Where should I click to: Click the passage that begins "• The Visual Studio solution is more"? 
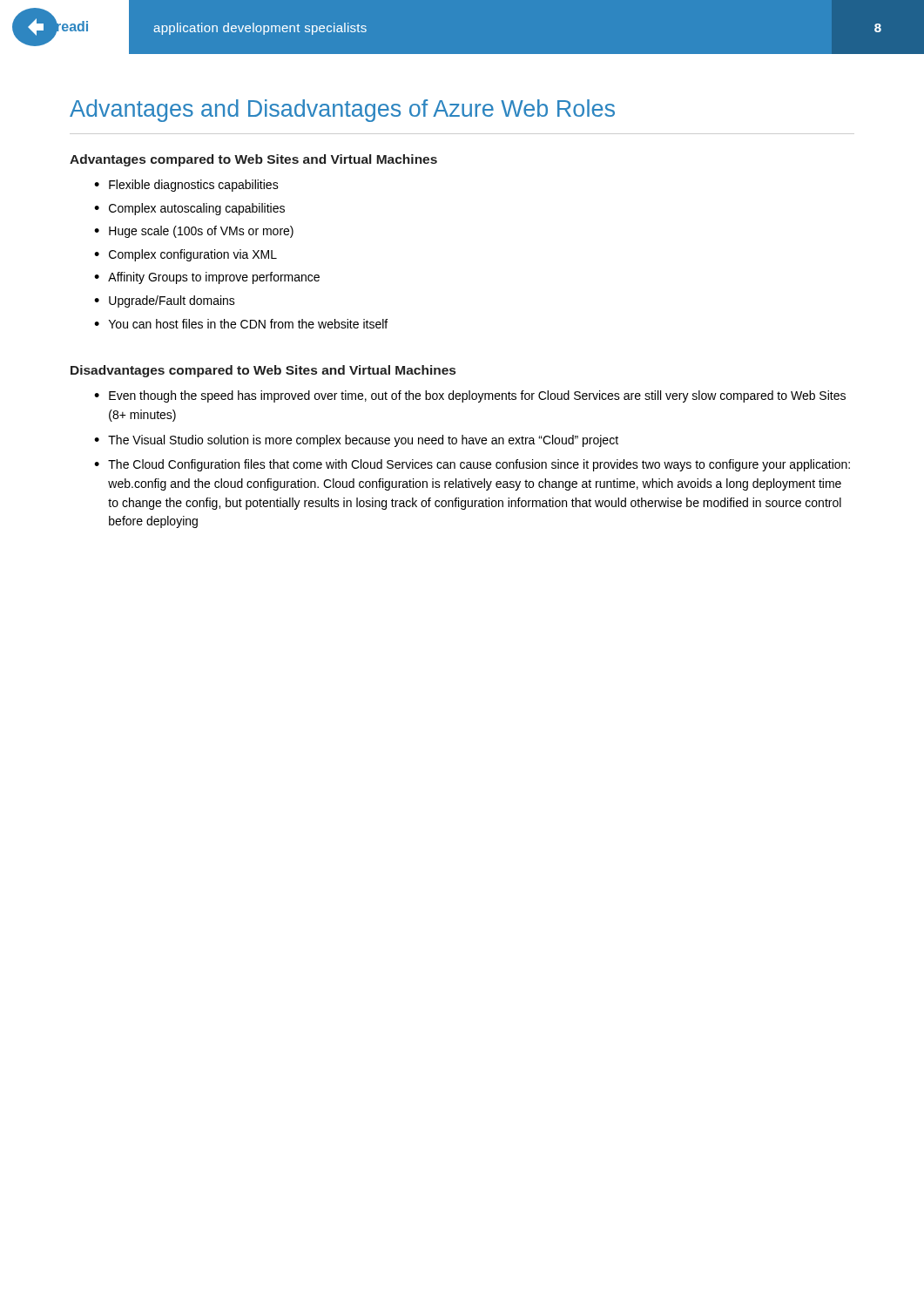(356, 440)
